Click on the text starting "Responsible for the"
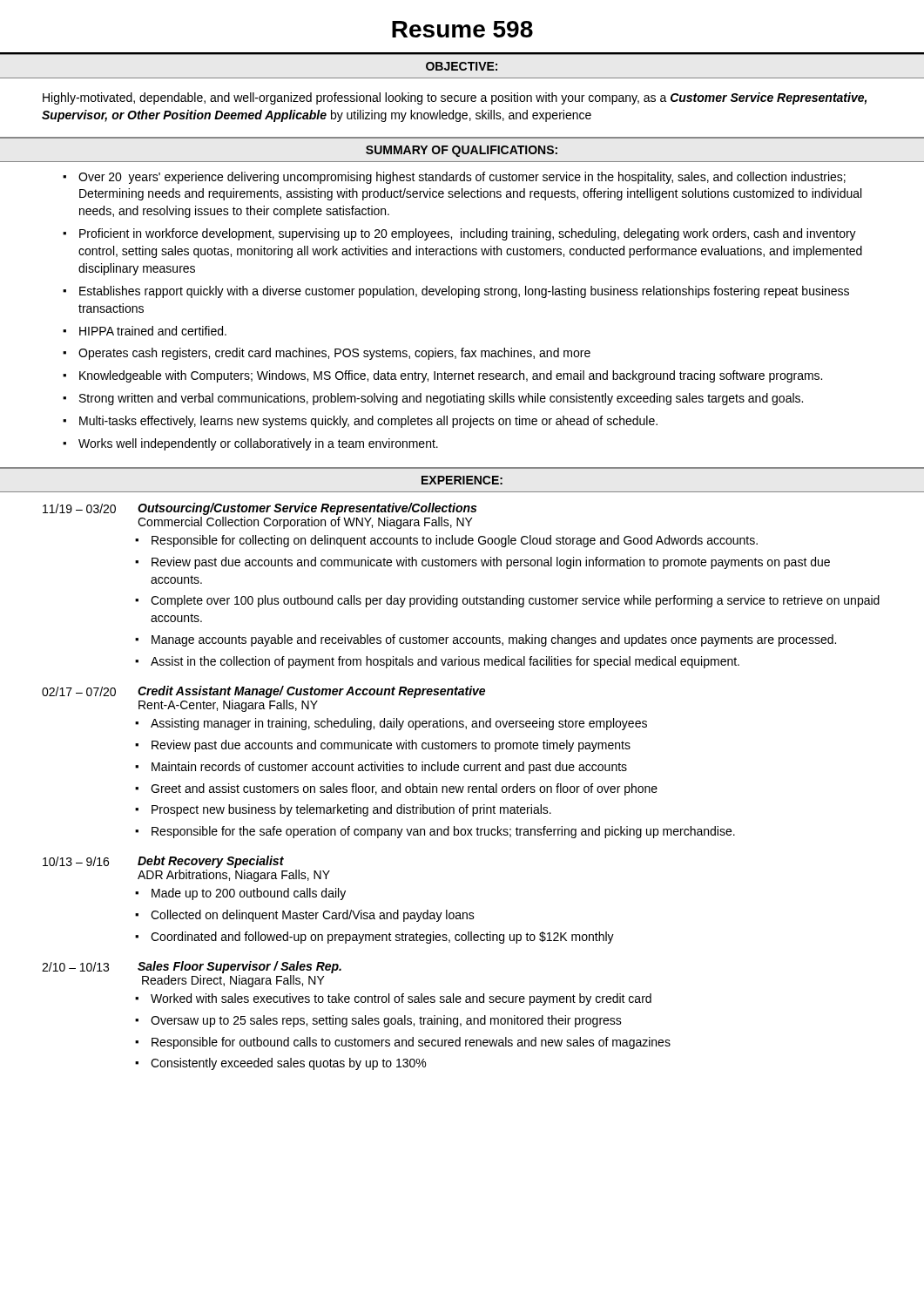 pyautogui.click(x=443, y=832)
